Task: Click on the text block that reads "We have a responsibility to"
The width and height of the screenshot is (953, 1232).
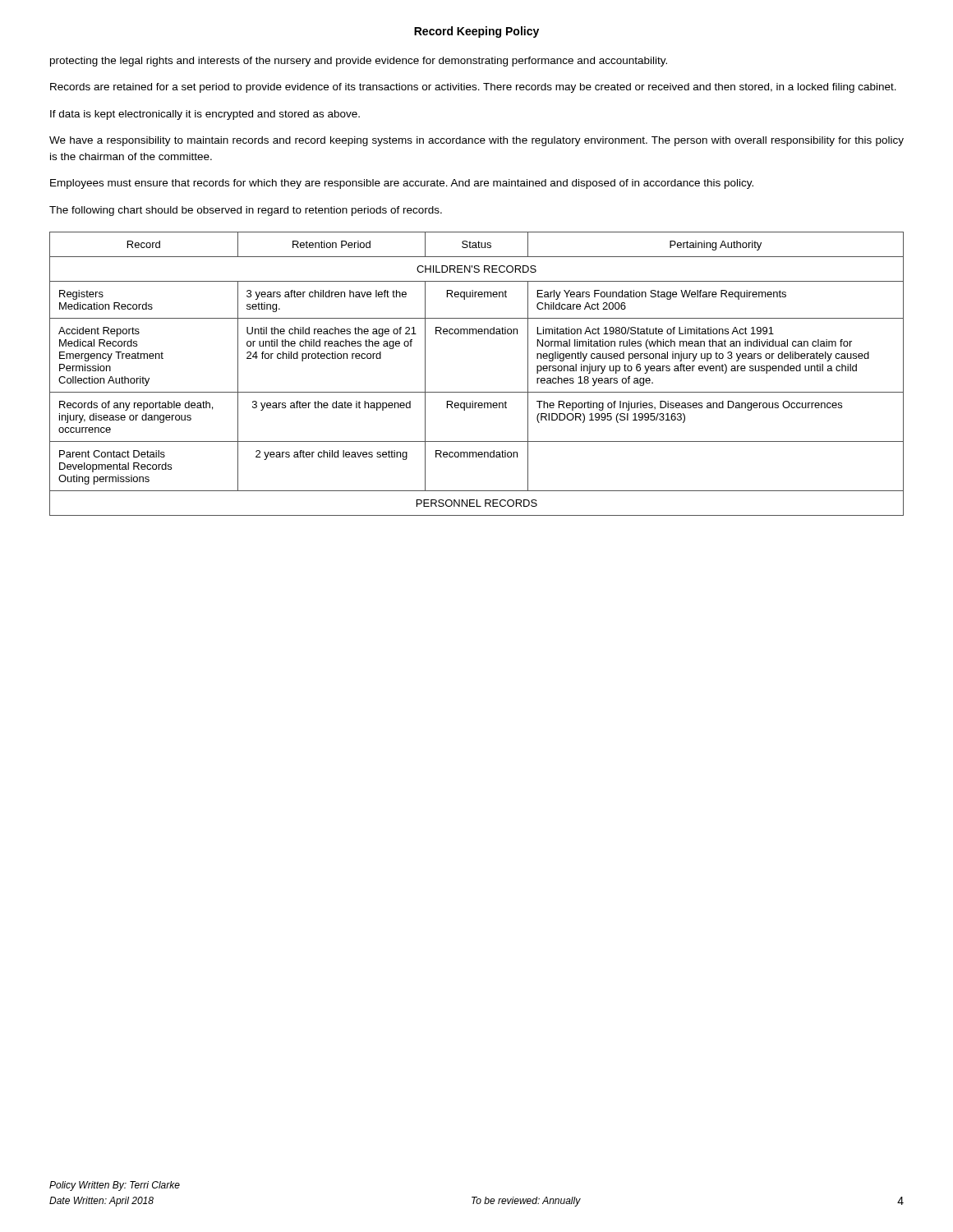Action: (476, 148)
